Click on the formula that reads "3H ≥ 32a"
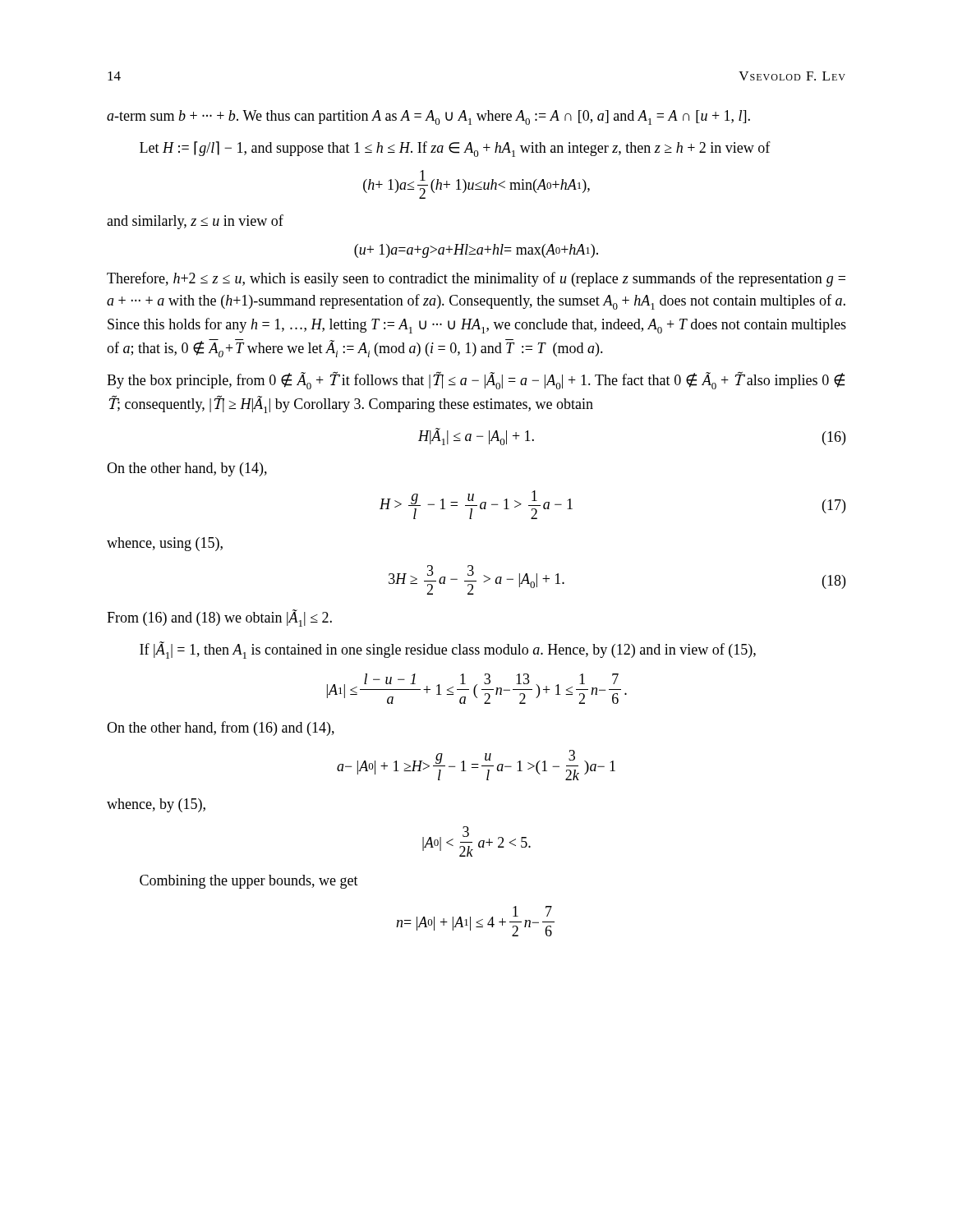The width and height of the screenshot is (953, 1232). pyautogui.click(x=470, y=581)
